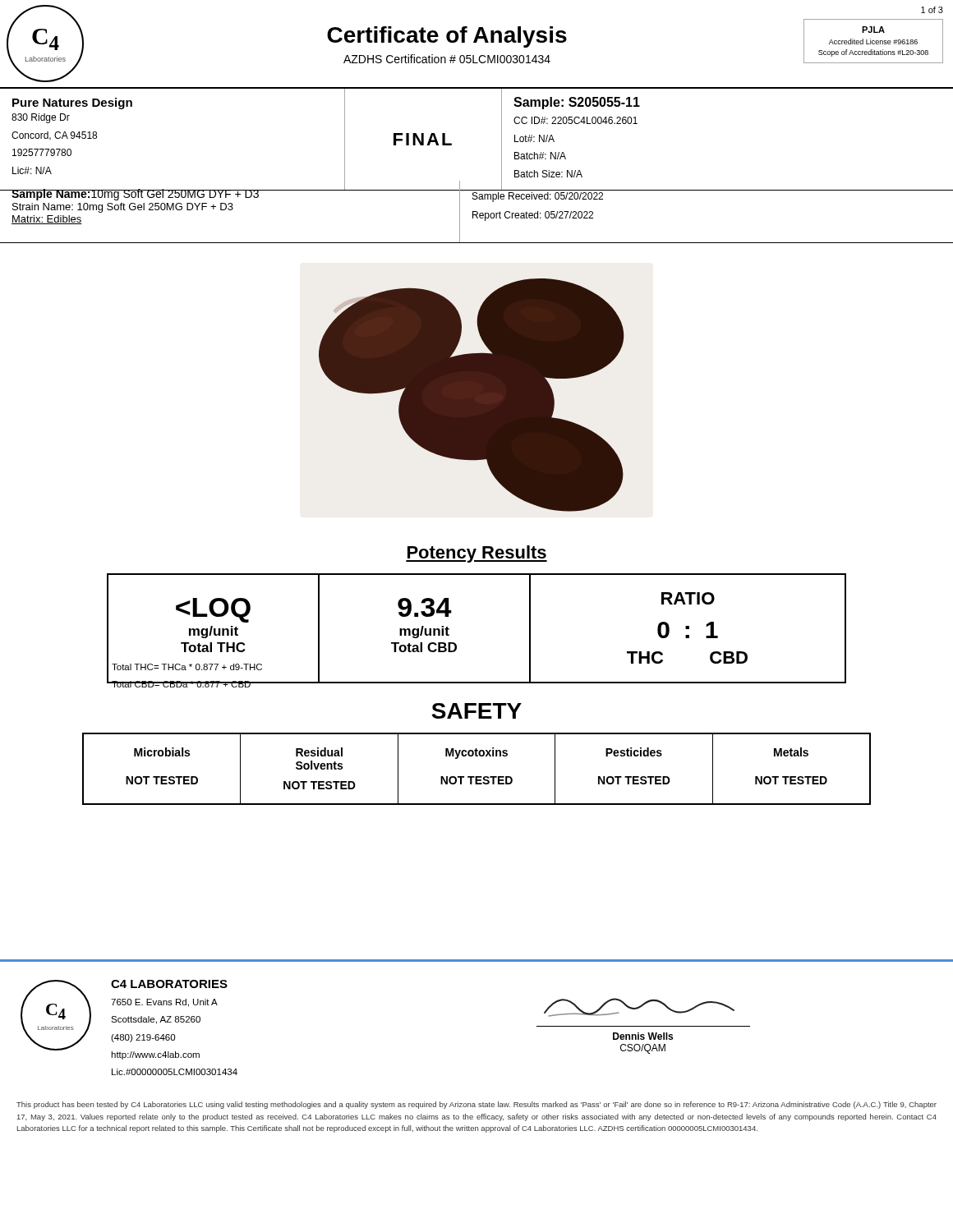
Task: Locate the block of text that opens with "Sample Name:10mg Soft Gel"
Action: tap(230, 206)
